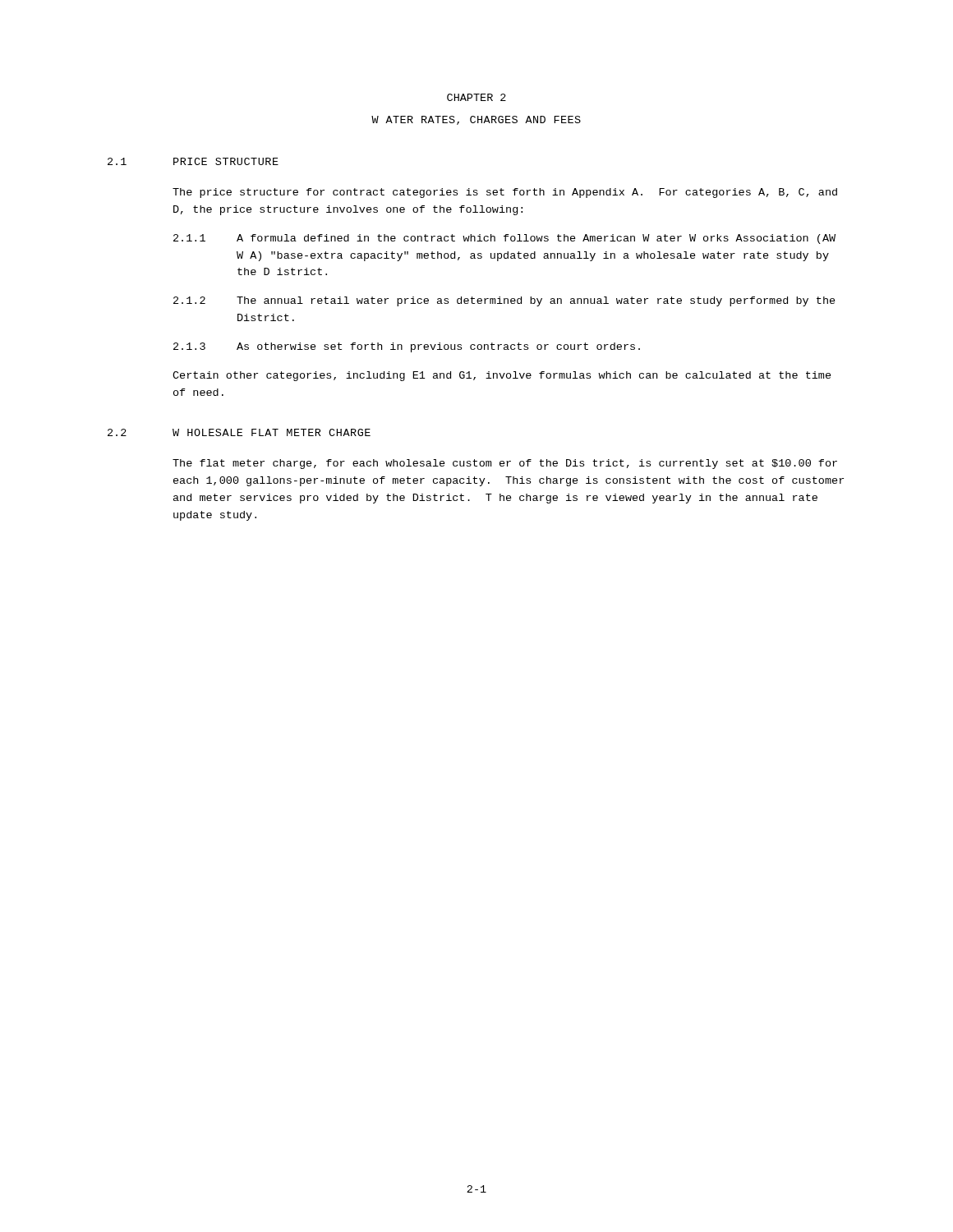The image size is (953, 1232).
Task: Find the list item with the text "2.1.1 A formula"
Action: tap(509, 256)
